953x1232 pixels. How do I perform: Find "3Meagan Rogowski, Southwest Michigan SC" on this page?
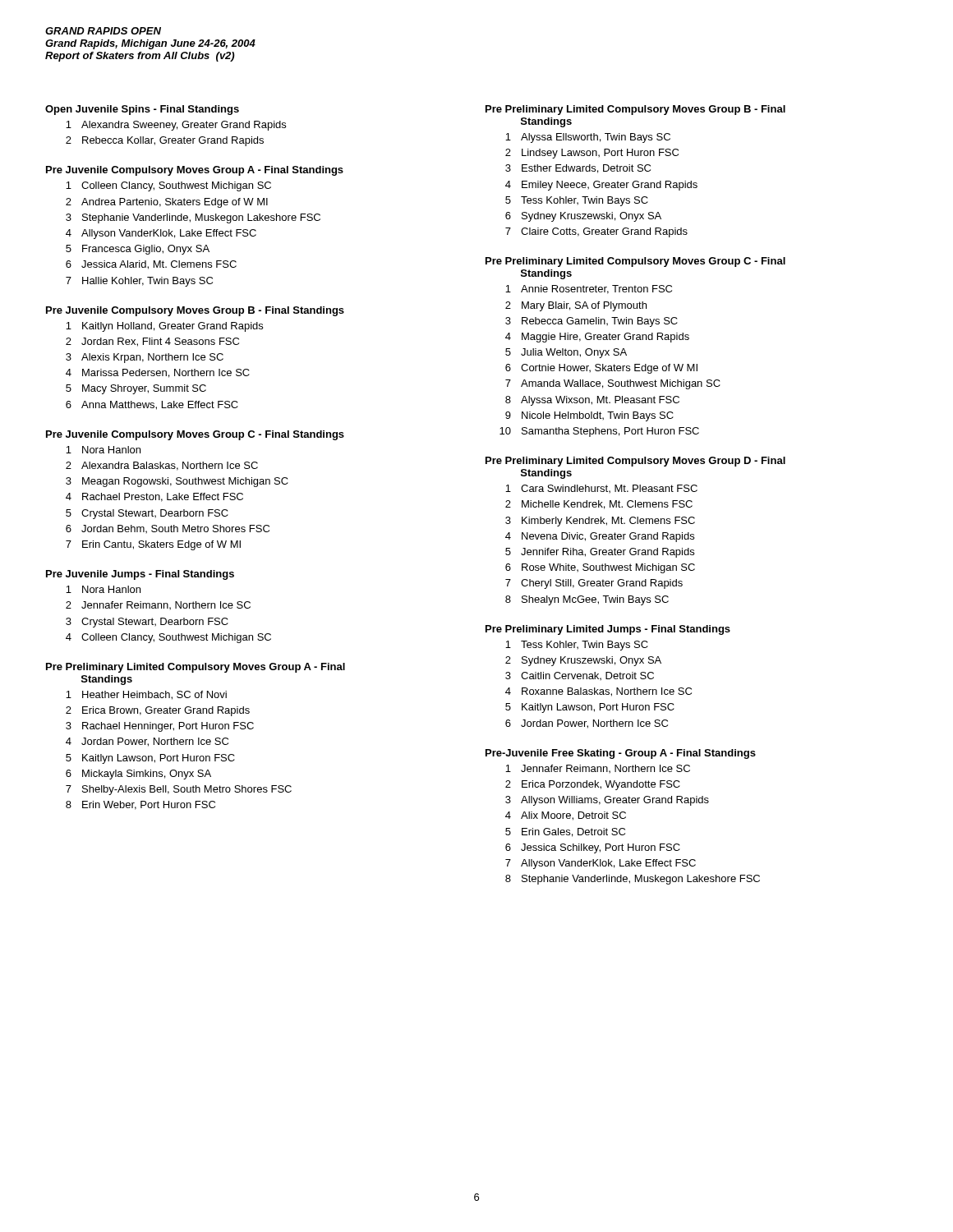(x=255, y=482)
